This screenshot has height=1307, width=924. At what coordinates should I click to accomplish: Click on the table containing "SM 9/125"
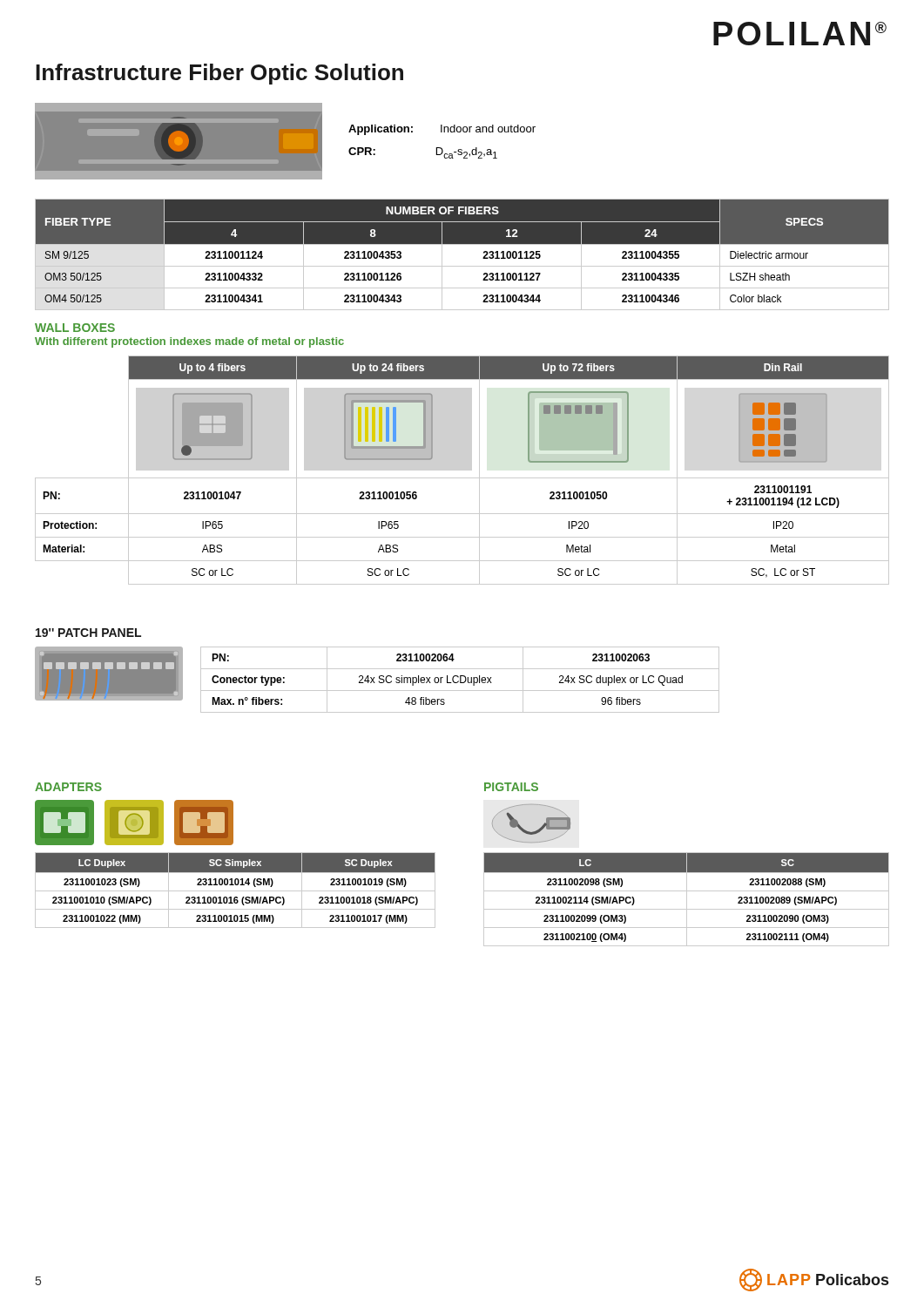[x=462, y=254]
